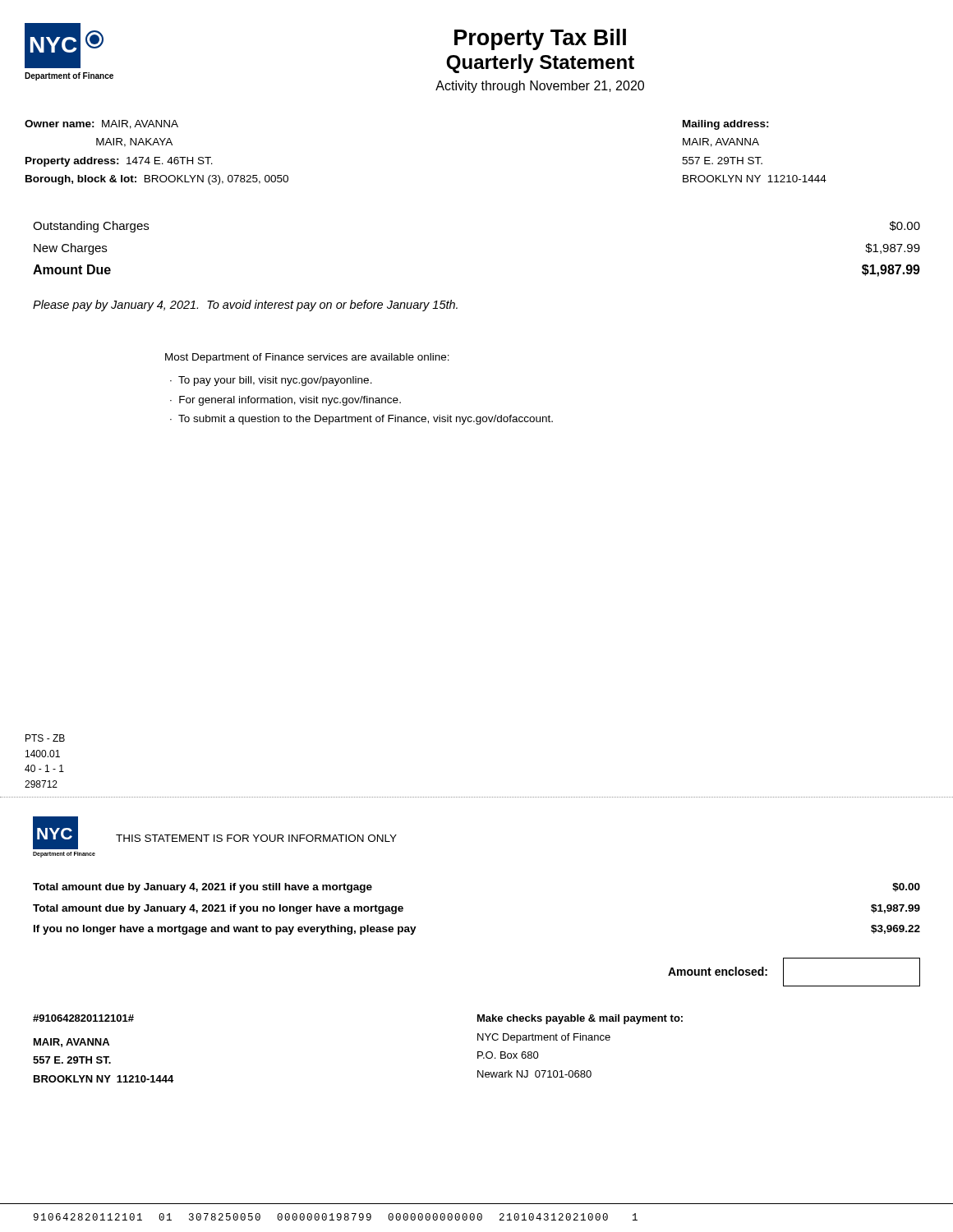Locate the block starting "Mailing address: MAIR, AVANNA 557"
953x1232 pixels.
[x=754, y=151]
